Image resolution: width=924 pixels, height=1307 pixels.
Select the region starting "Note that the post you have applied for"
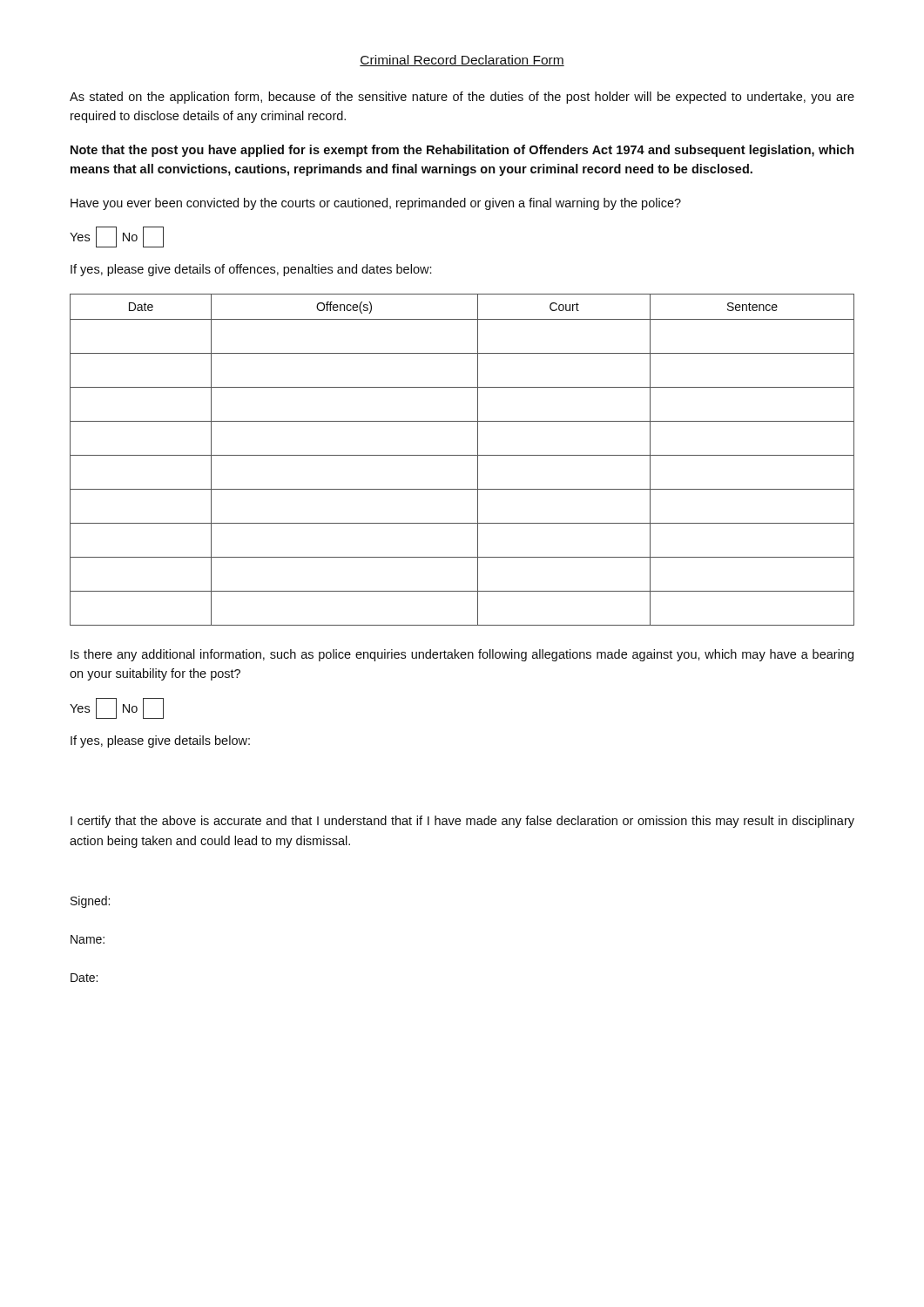462,160
